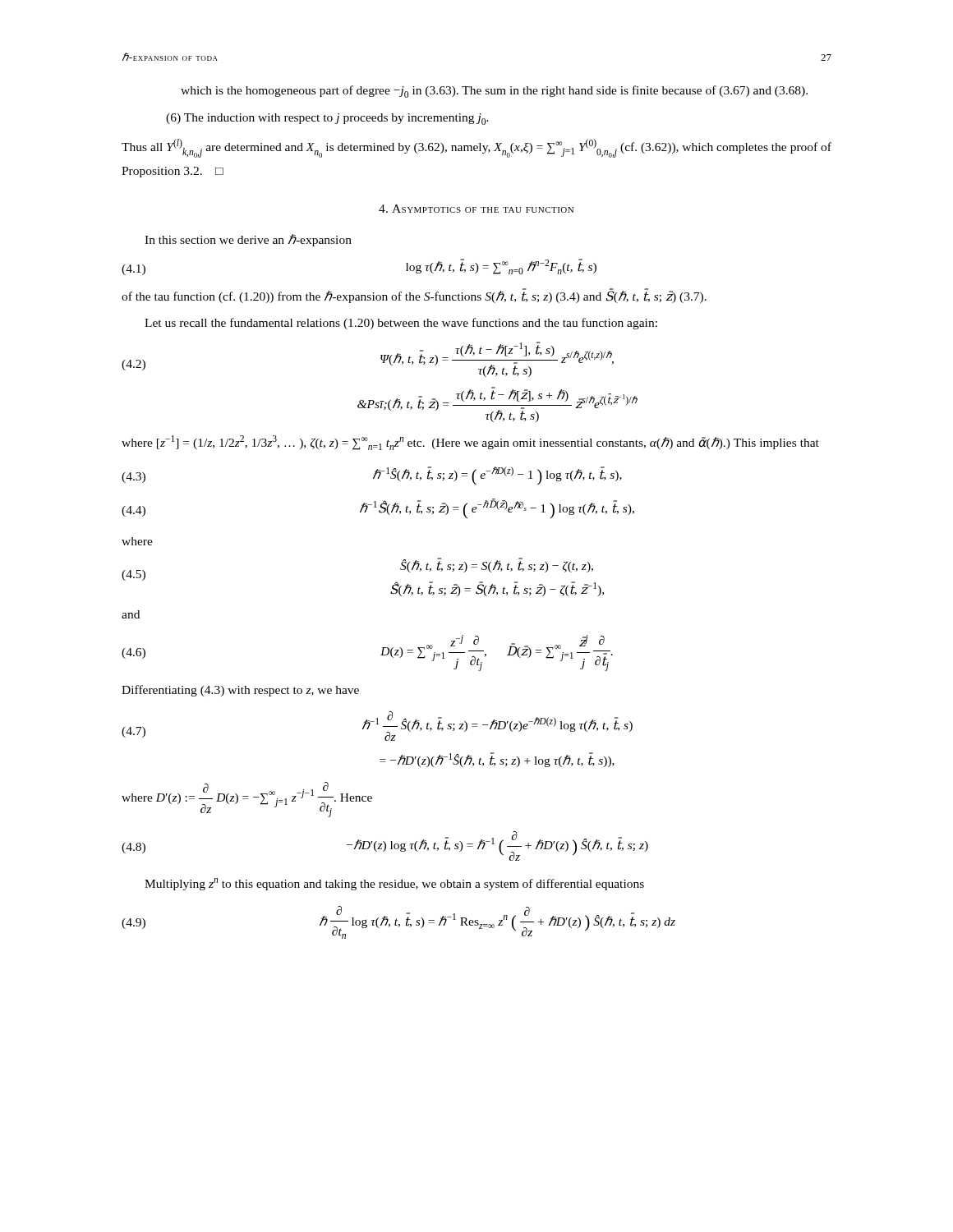This screenshot has height=1232, width=953.
Task: Point to the element starting "(4.6) D(z) = ∑∞j=1 z−j j ∂"
Action: click(476, 652)
